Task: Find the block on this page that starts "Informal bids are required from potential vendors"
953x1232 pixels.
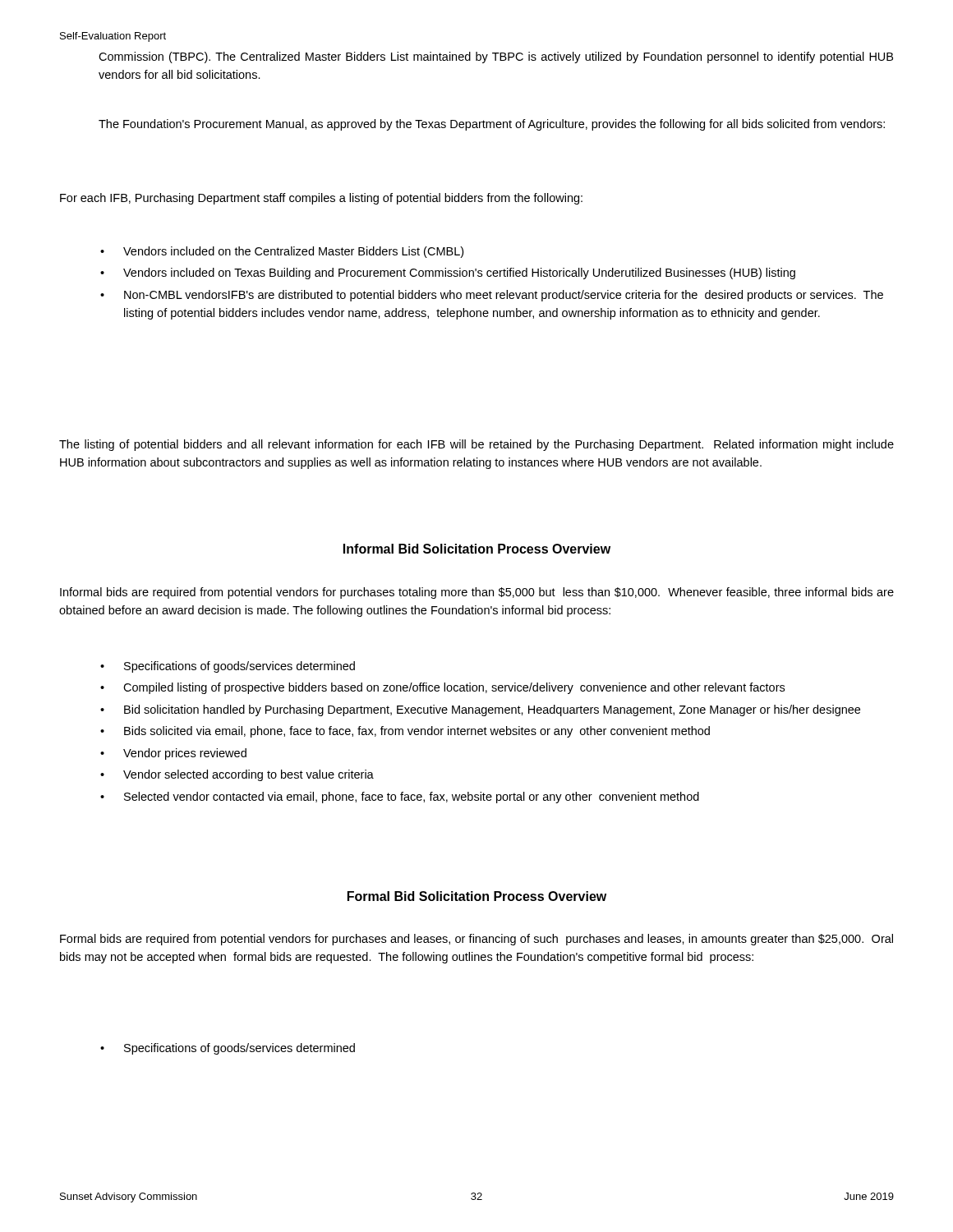Action: 476,601
